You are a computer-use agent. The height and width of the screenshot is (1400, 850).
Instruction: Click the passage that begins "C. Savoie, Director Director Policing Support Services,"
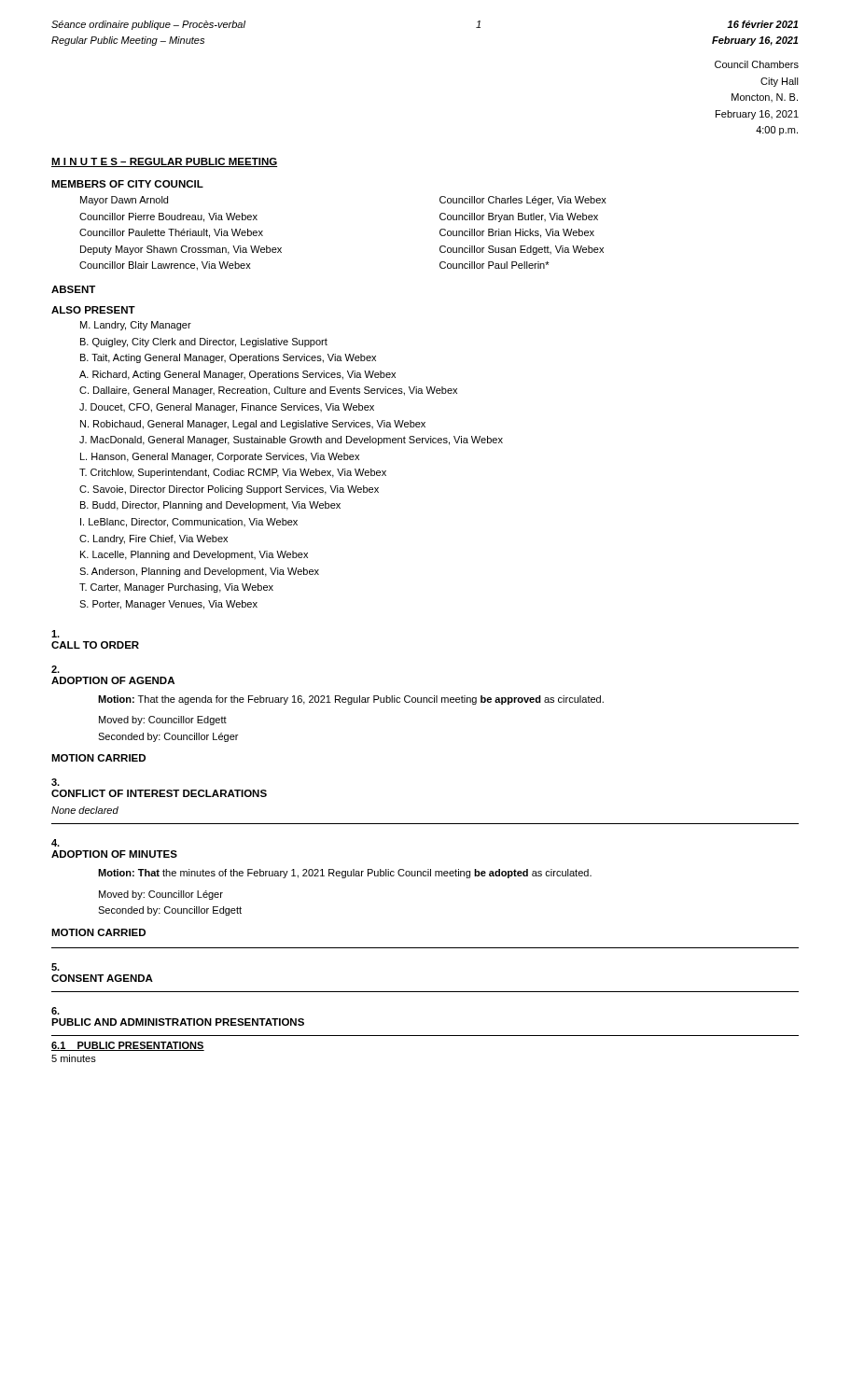[229, 489]
